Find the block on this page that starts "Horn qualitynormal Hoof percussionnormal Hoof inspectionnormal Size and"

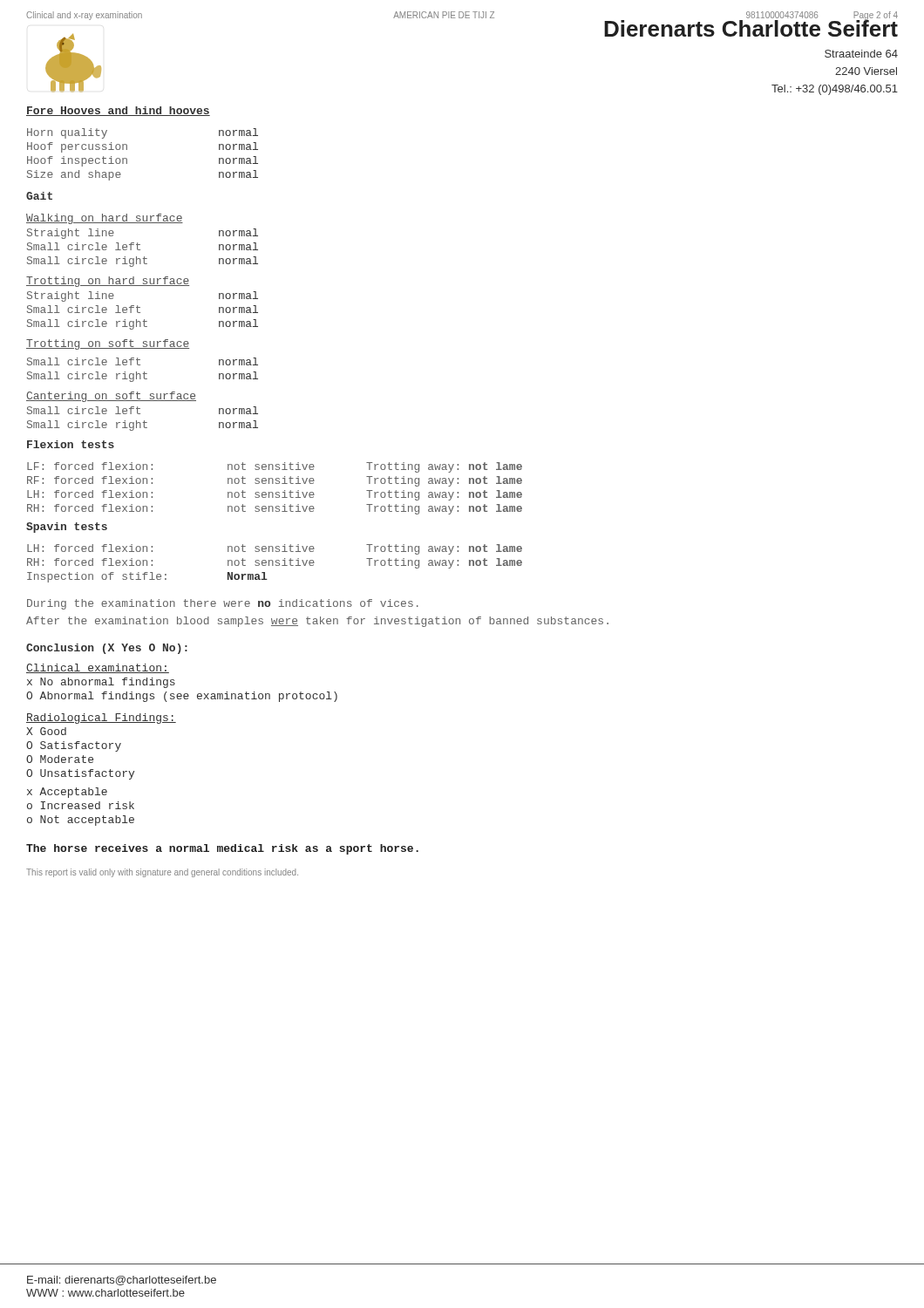65,133
